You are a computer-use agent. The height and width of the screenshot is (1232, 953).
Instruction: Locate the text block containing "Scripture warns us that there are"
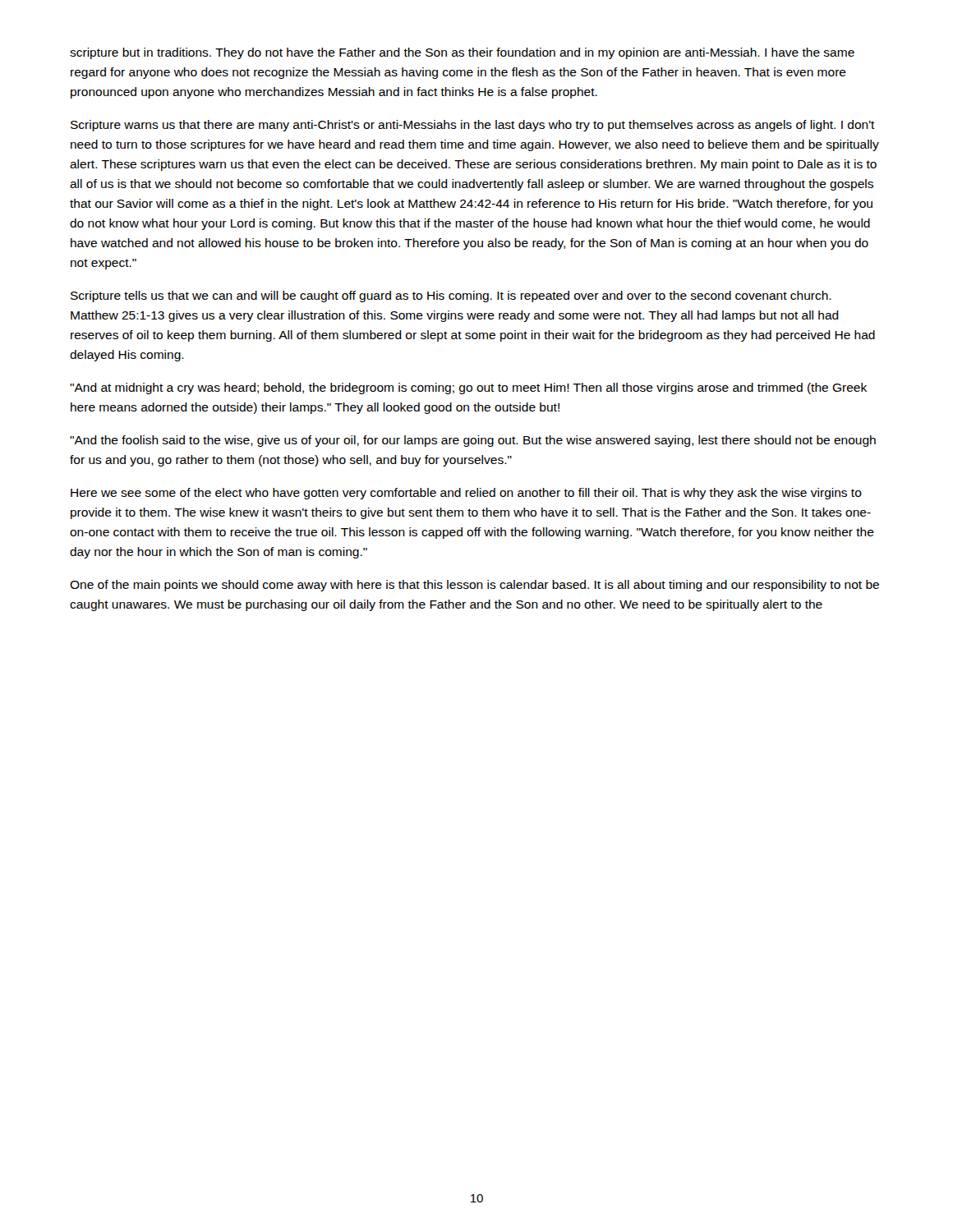[x=476, y=194]
